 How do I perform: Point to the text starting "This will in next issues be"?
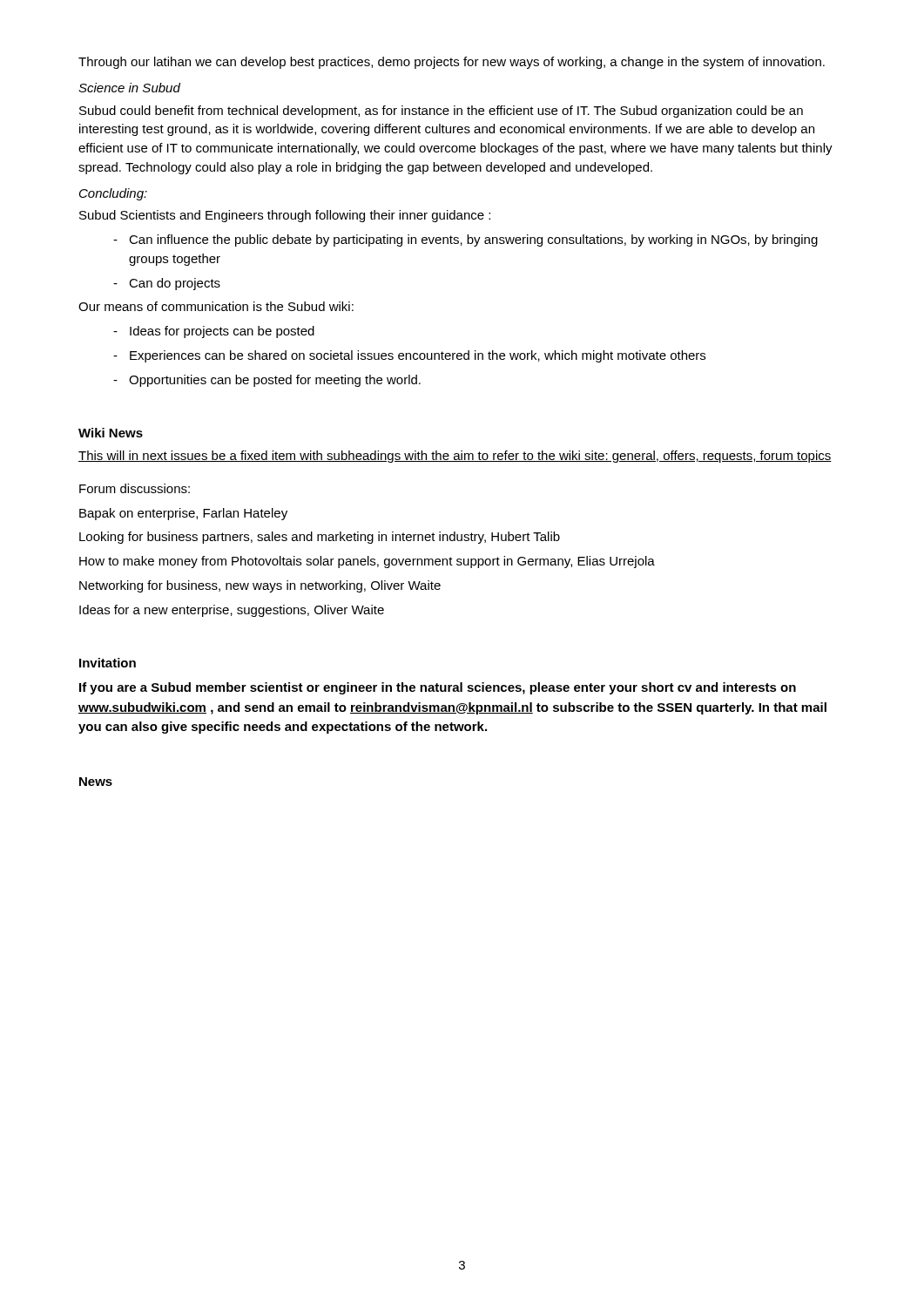[x=462, y=456]
